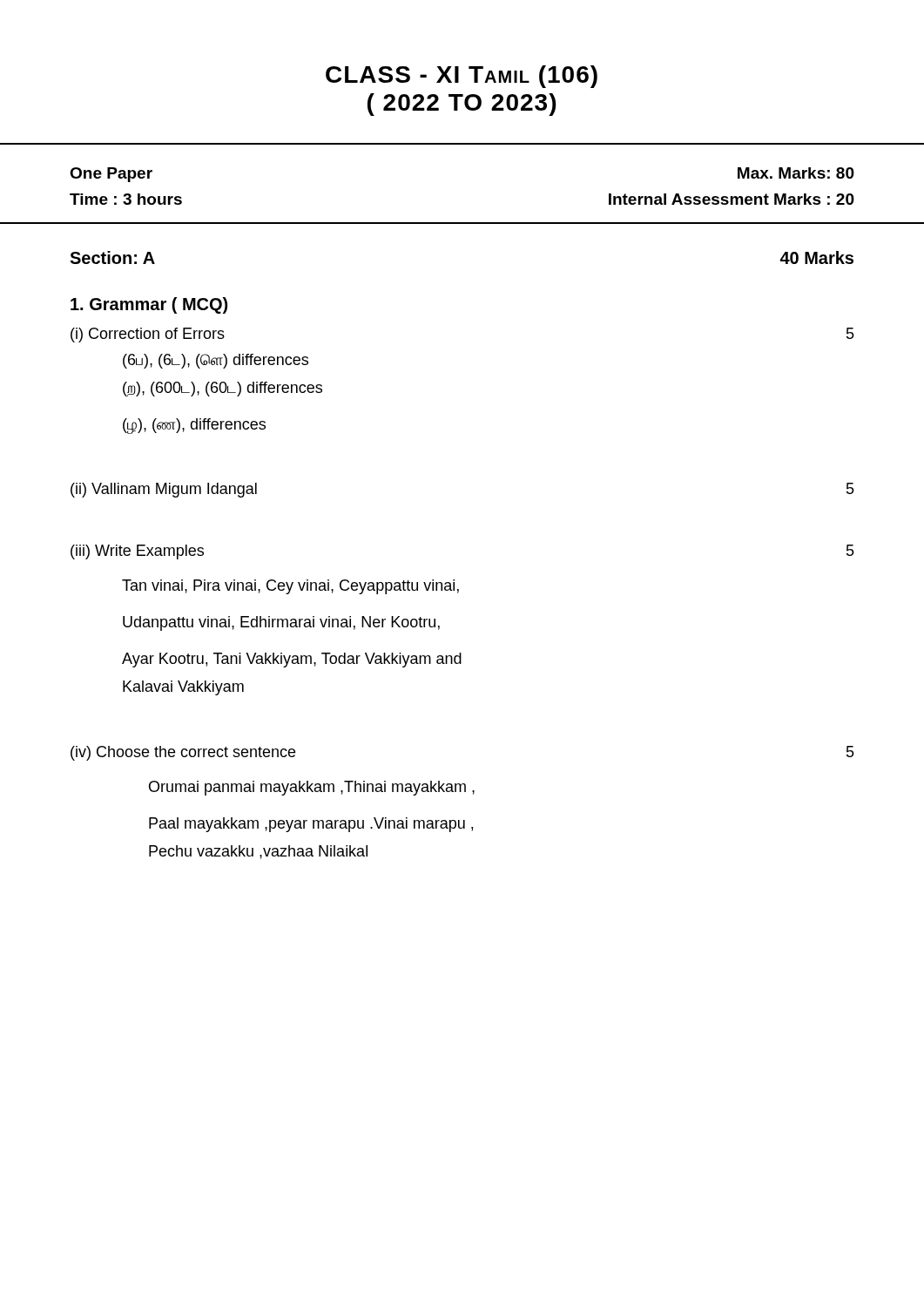The height and width of the screenshot is (1307, 924).
Task: Find the section header that says "Section: A 40 Marks"
Action: pos(108,257)
